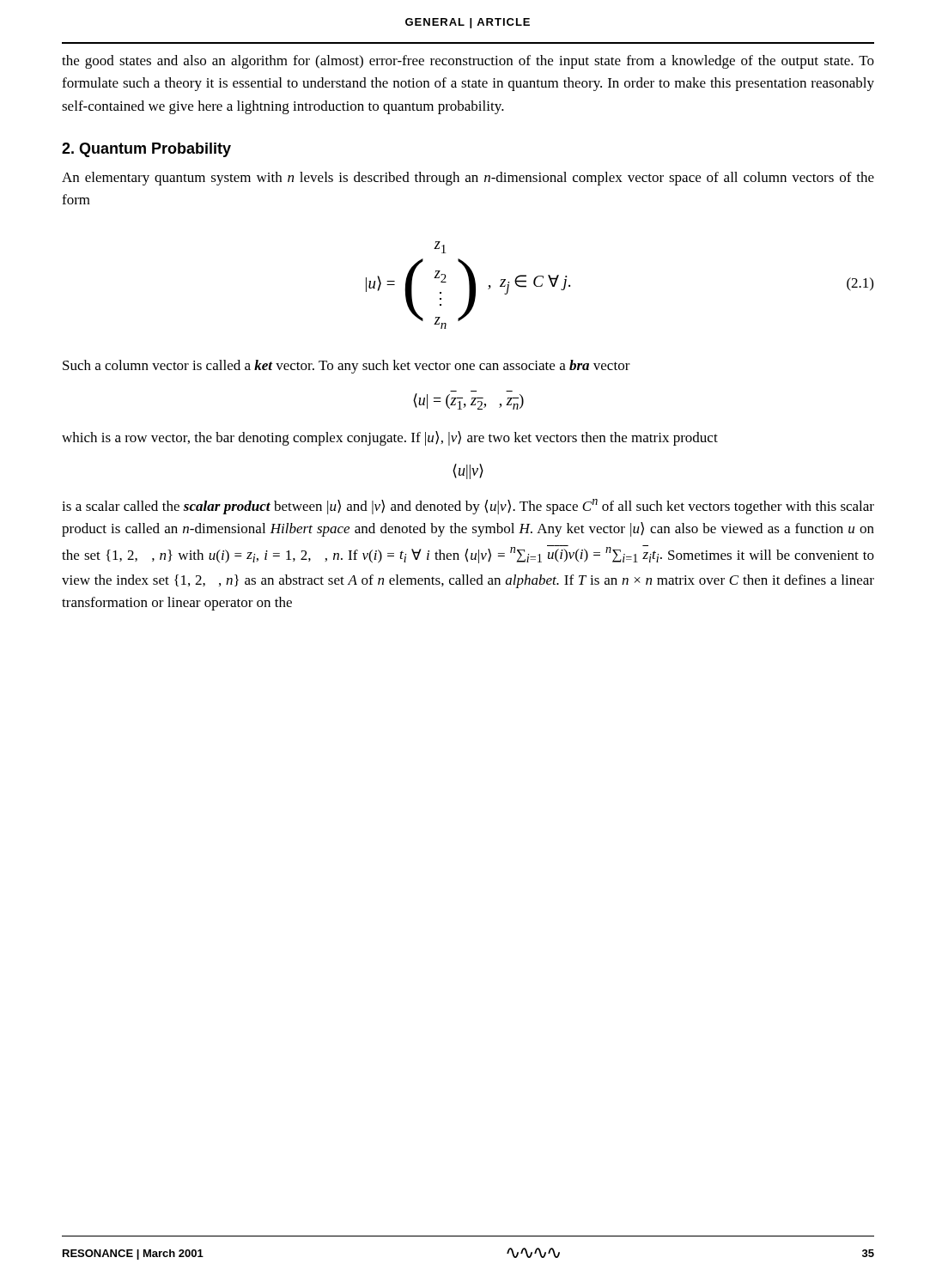Point to "⟨u| = (z1, z2, , zn)"
The image size is (936, 1288).
coord(468,402)
